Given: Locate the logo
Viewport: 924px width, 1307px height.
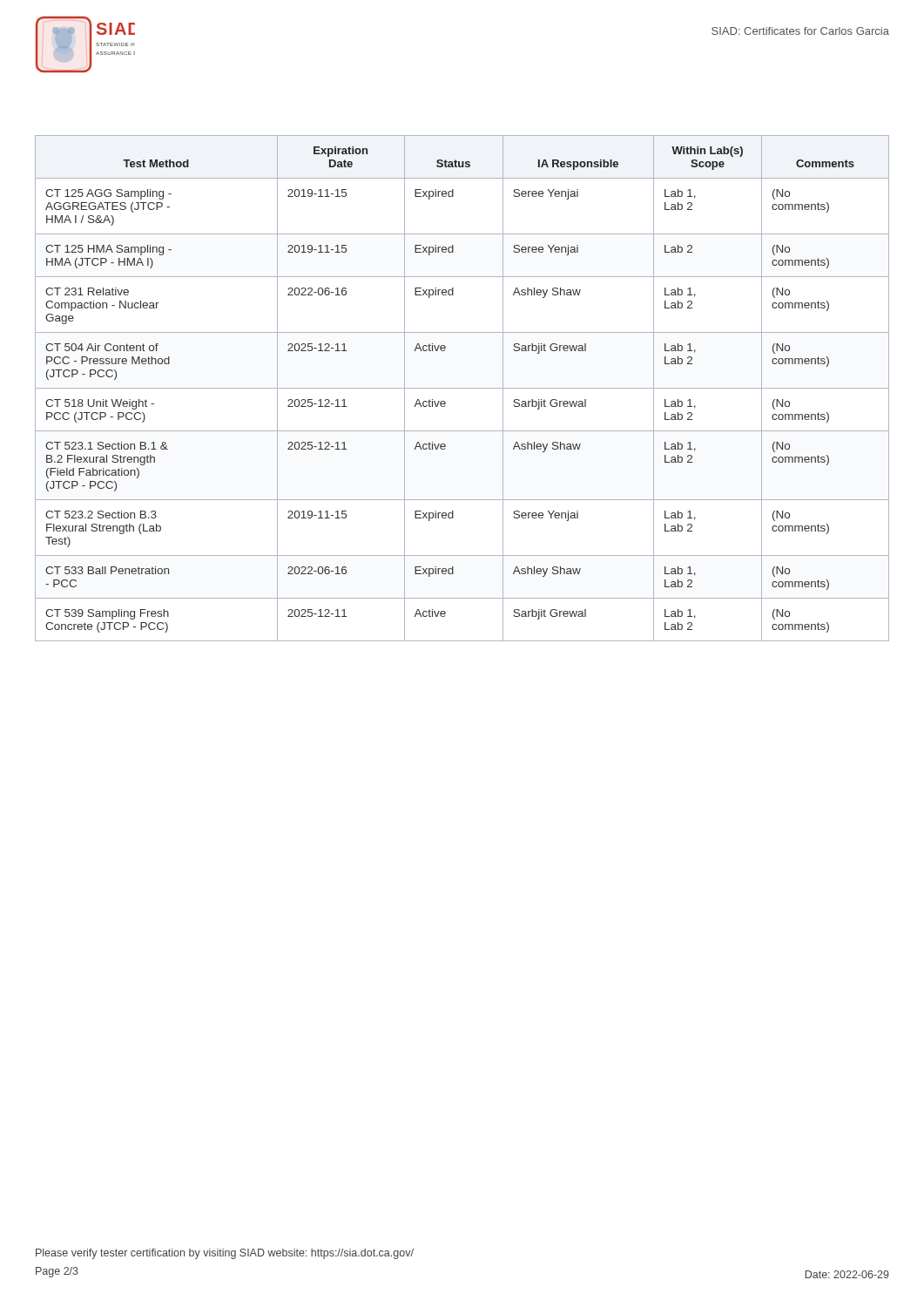Looking at the screenshot, I should 85,51.
